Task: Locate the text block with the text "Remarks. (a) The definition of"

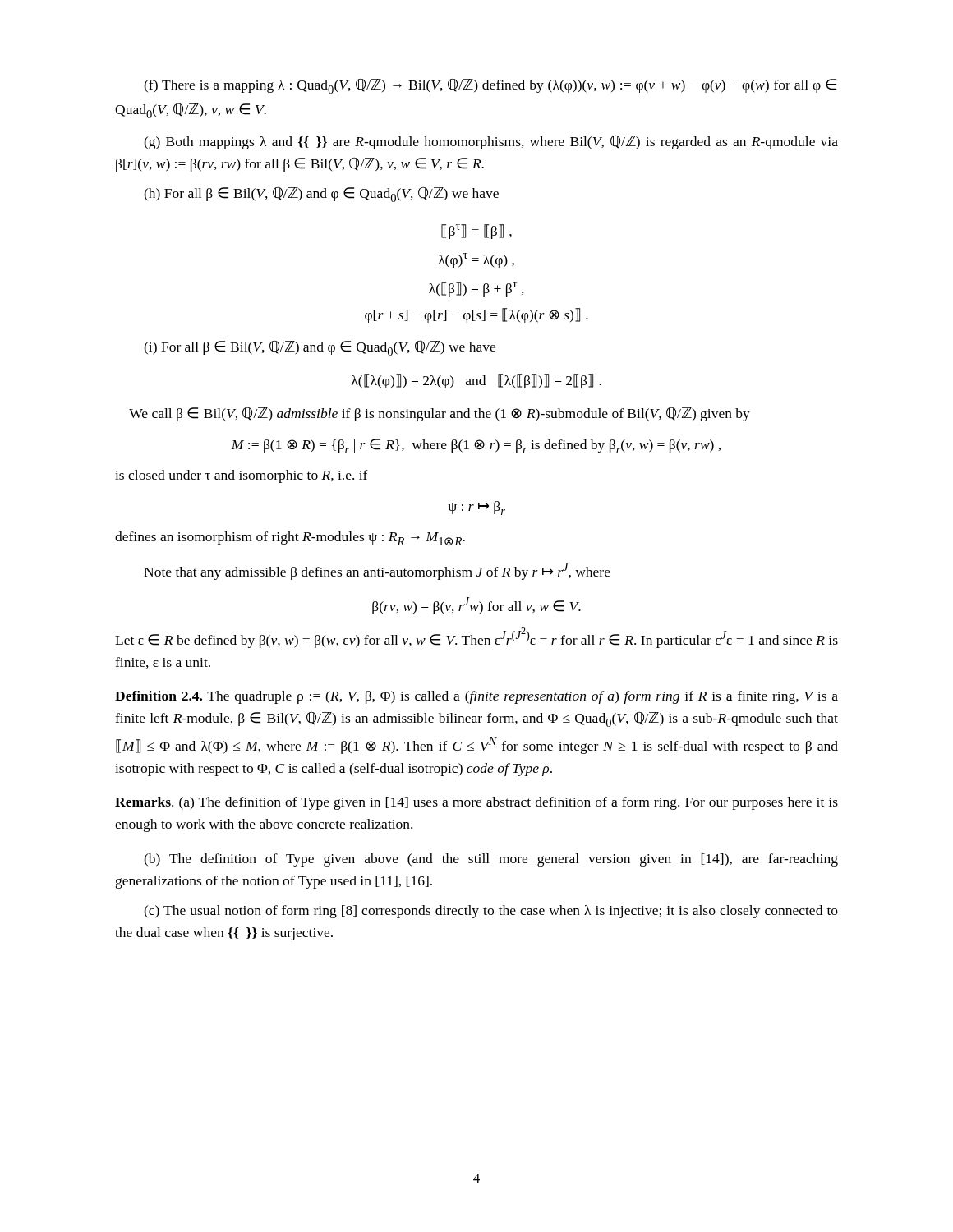Action: point(476,813)
